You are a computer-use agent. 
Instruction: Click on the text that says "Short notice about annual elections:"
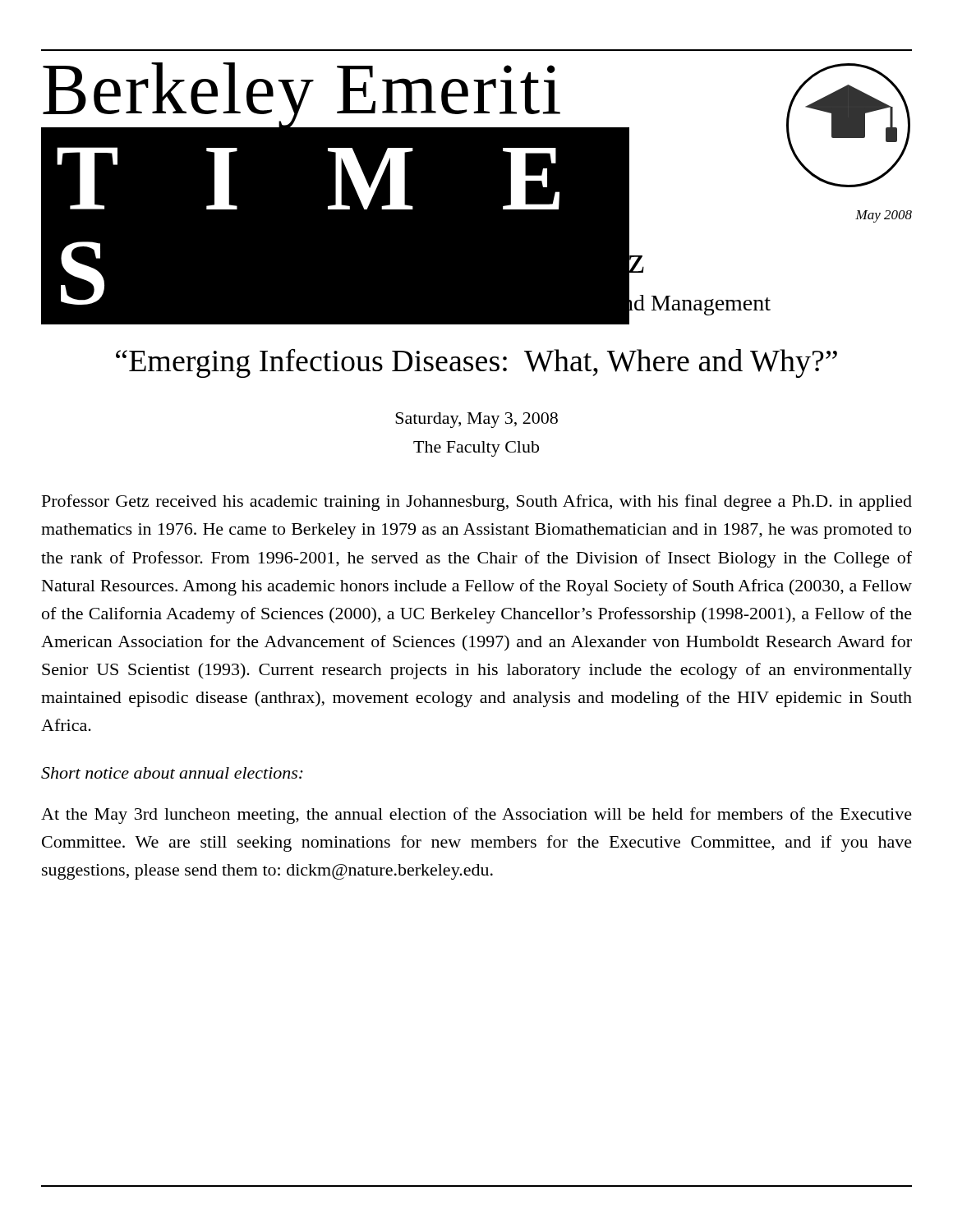point(172,773)
